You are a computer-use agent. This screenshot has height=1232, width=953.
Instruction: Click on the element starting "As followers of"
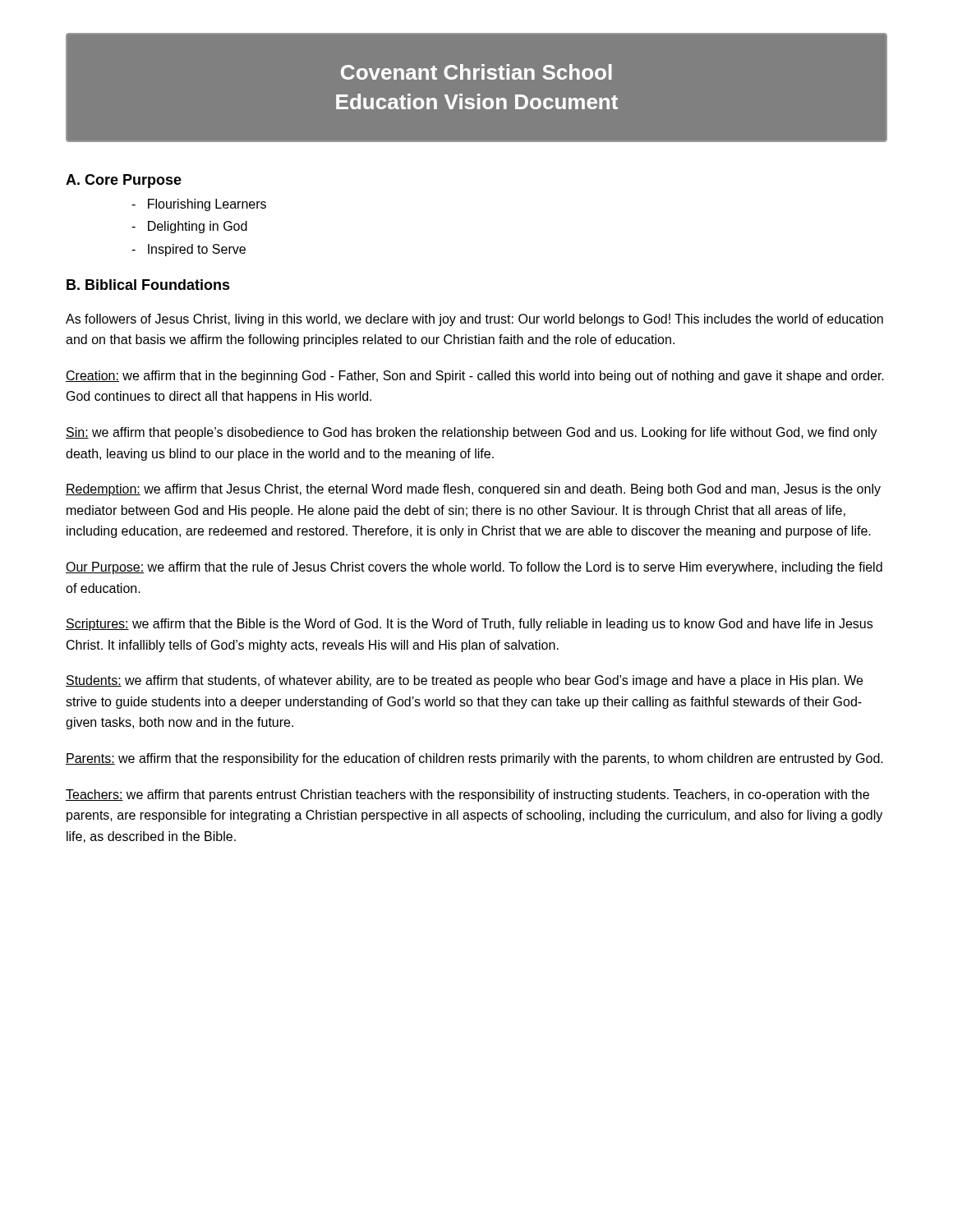click(475, 329)
